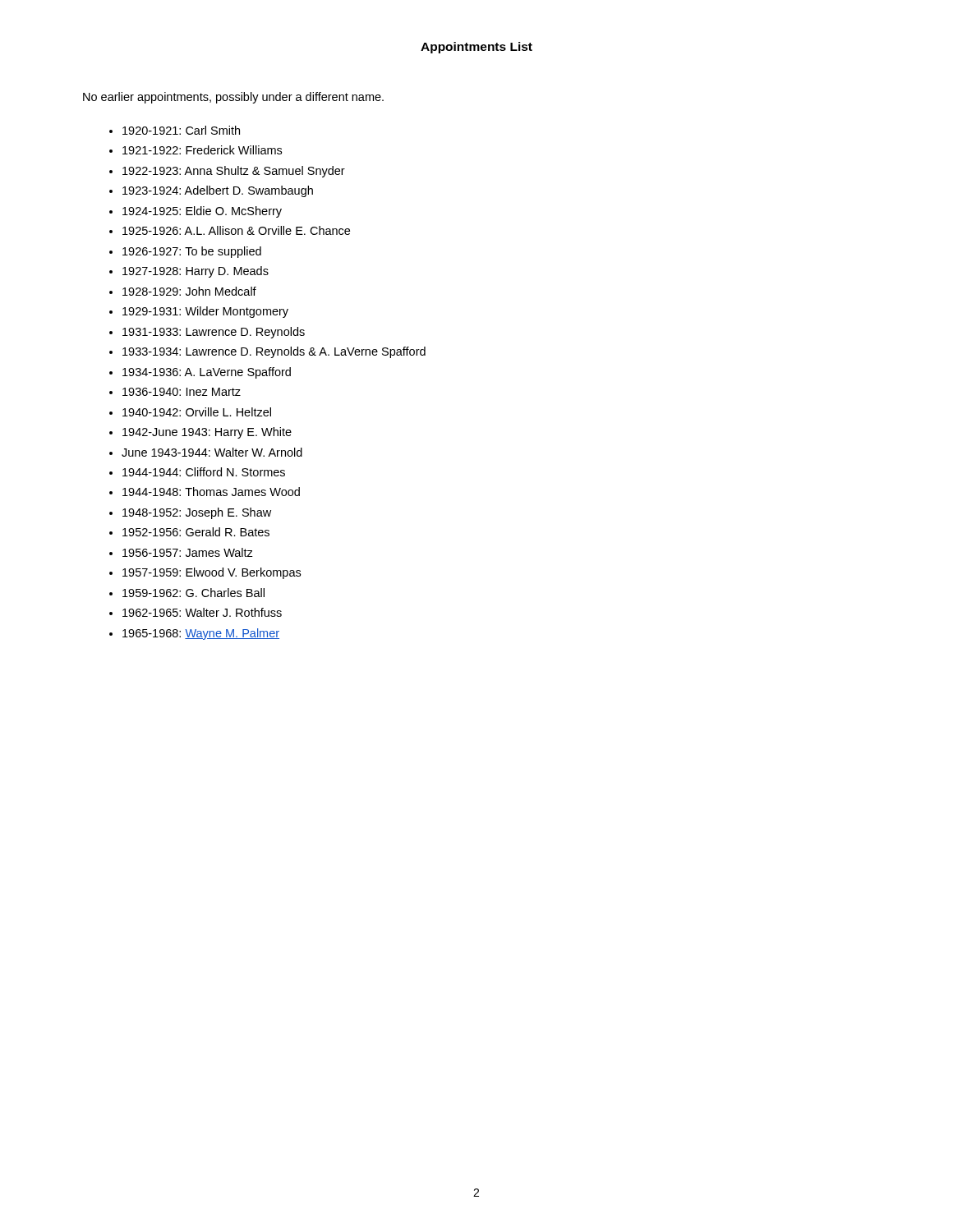Navigate to the element starting "1924-1925: Eldie O."

(x=202, y=211)
